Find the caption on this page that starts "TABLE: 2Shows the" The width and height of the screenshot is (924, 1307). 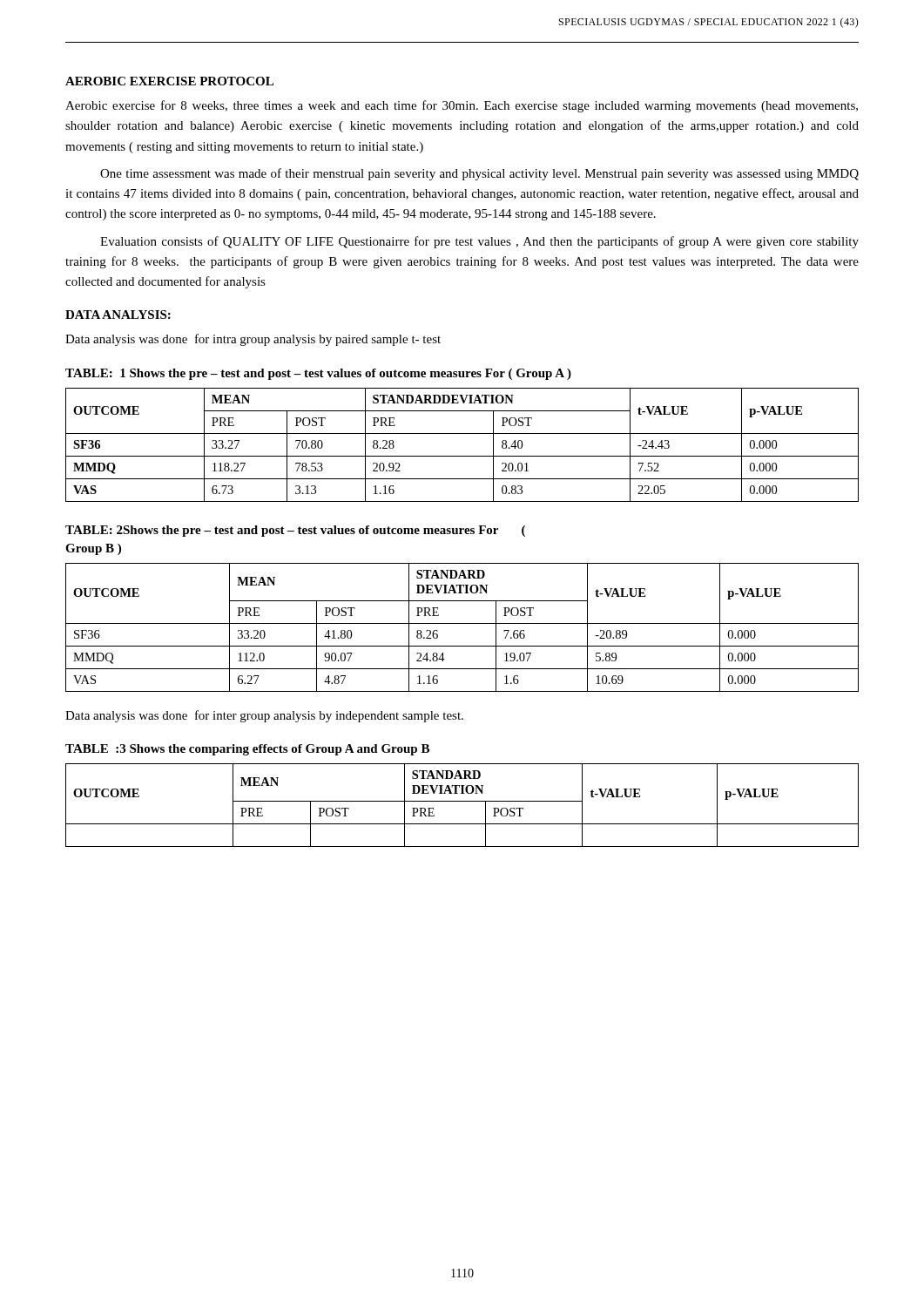tap(295, 538)
